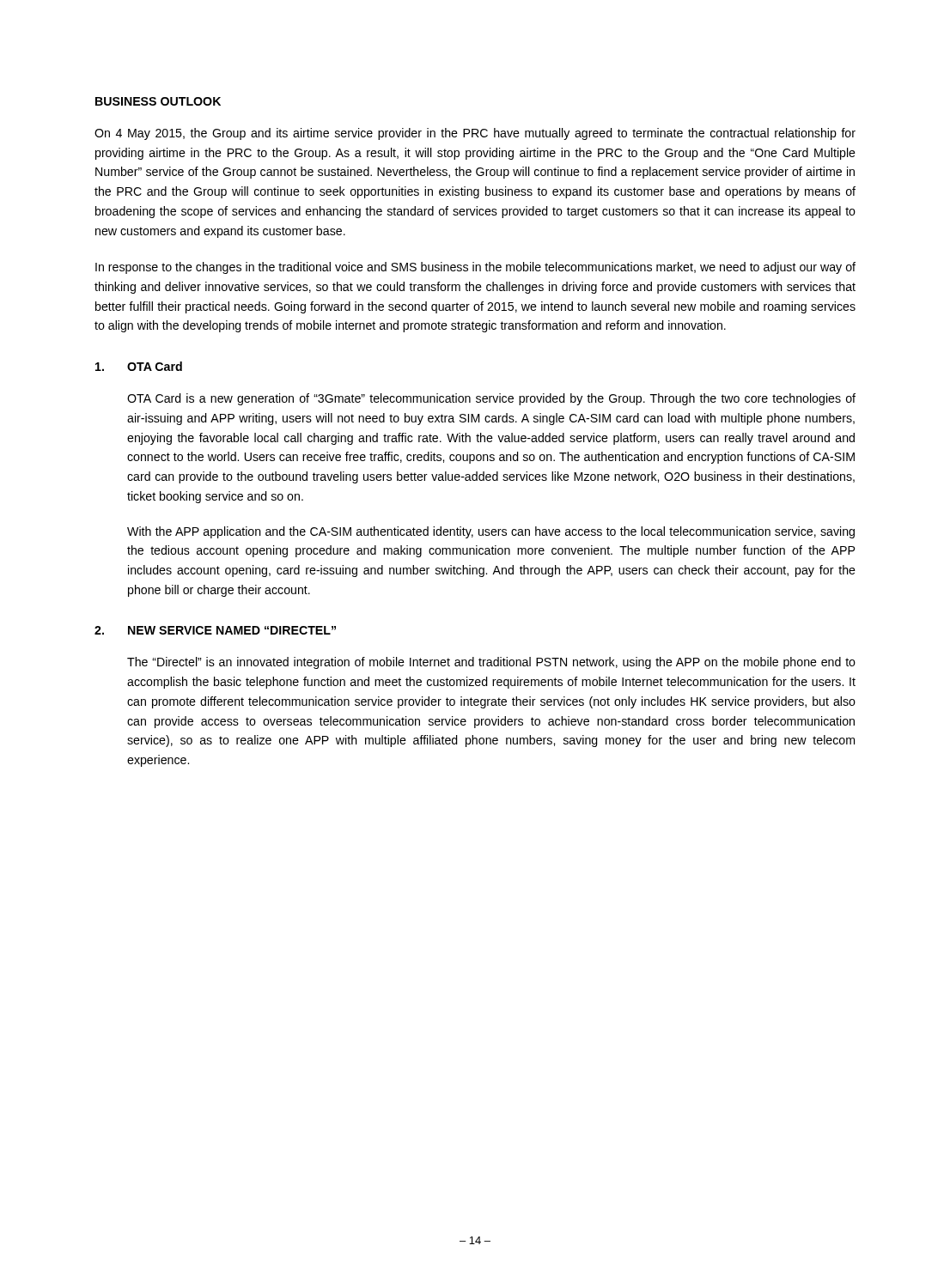Navigate to the text block starting "With the APP application"
This screenshot has height=1288, width=950.
coord(491,560)
